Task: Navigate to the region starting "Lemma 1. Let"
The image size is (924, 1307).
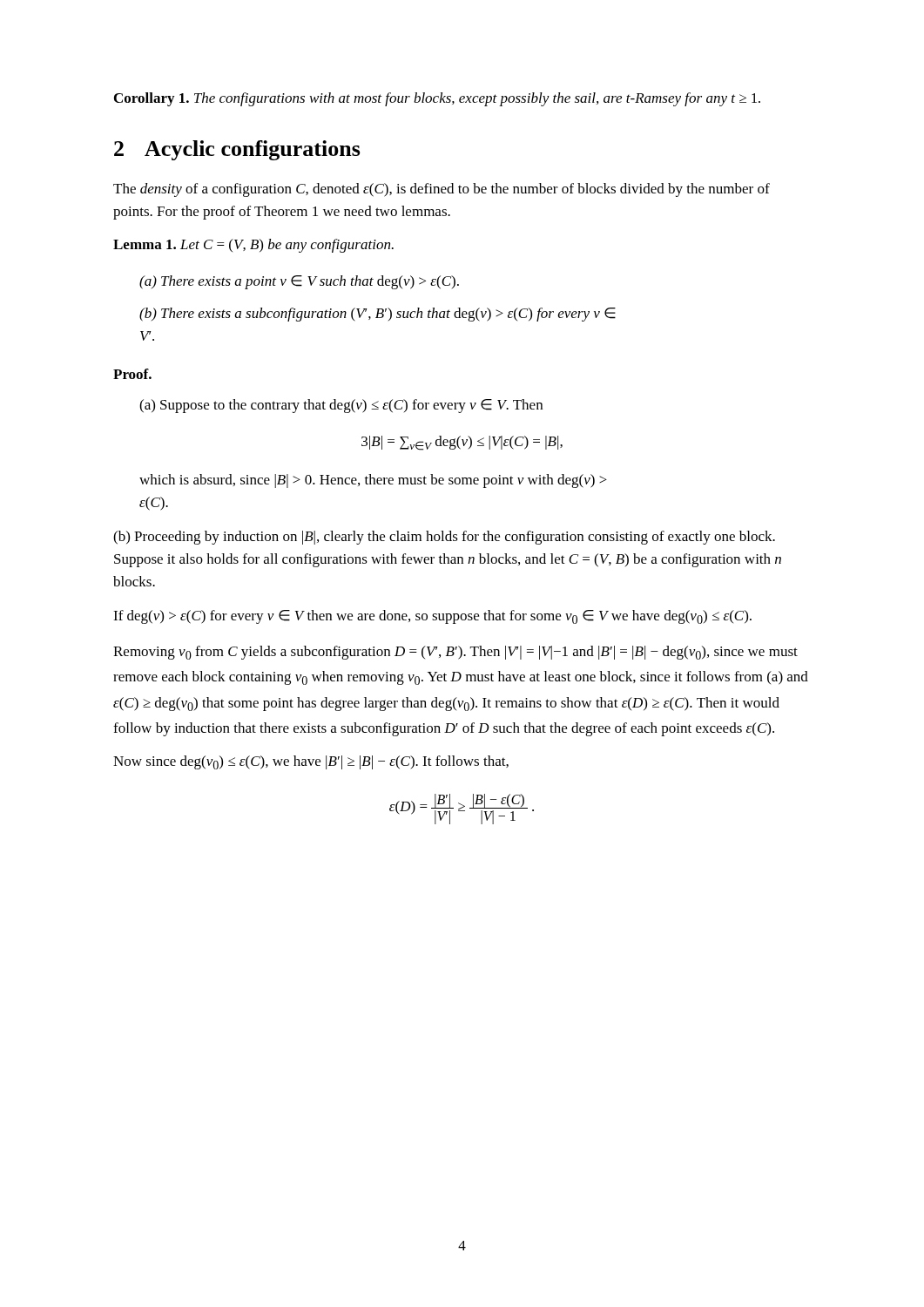Action: click(254, 245)
